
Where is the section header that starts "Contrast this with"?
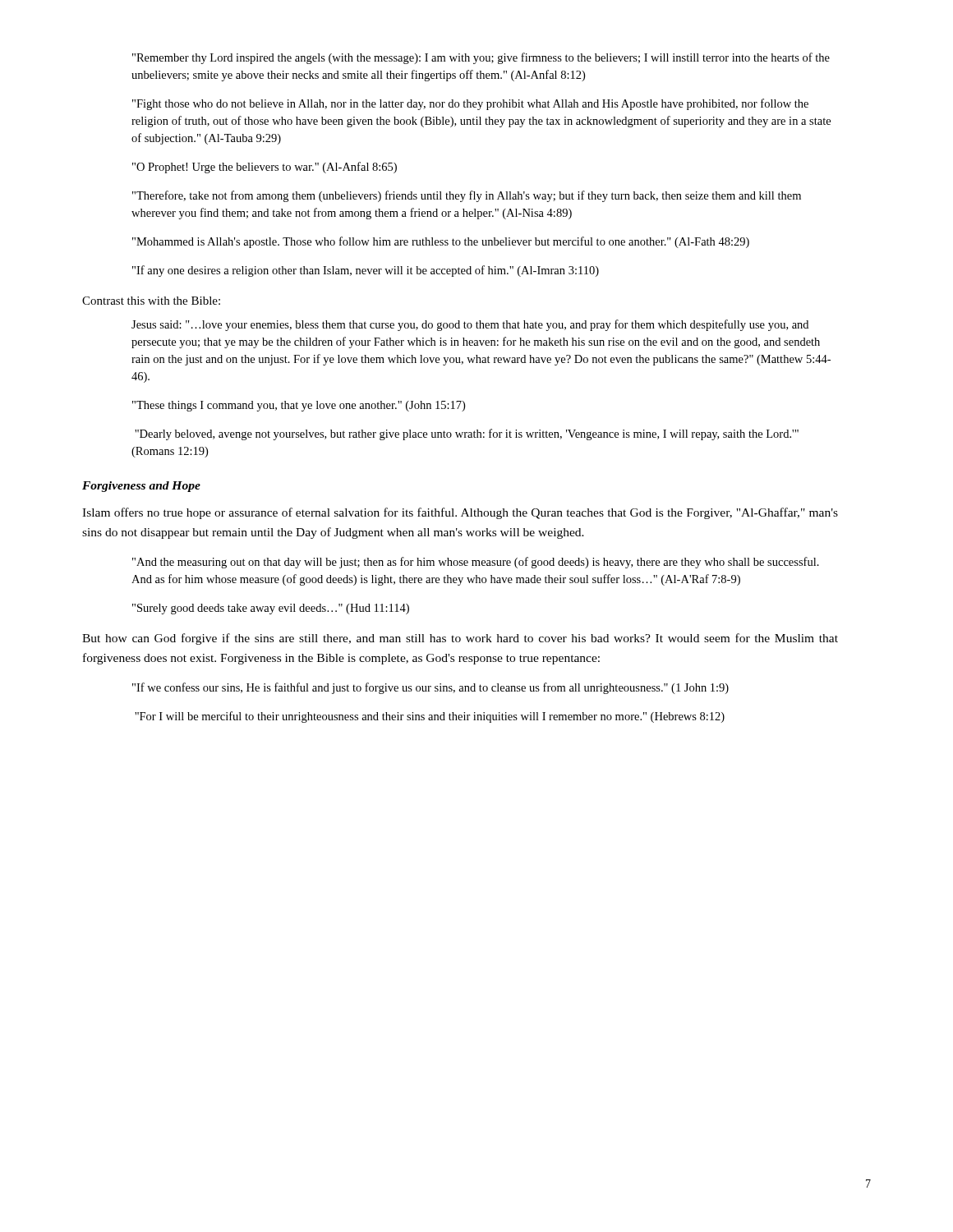coord(152,301)
